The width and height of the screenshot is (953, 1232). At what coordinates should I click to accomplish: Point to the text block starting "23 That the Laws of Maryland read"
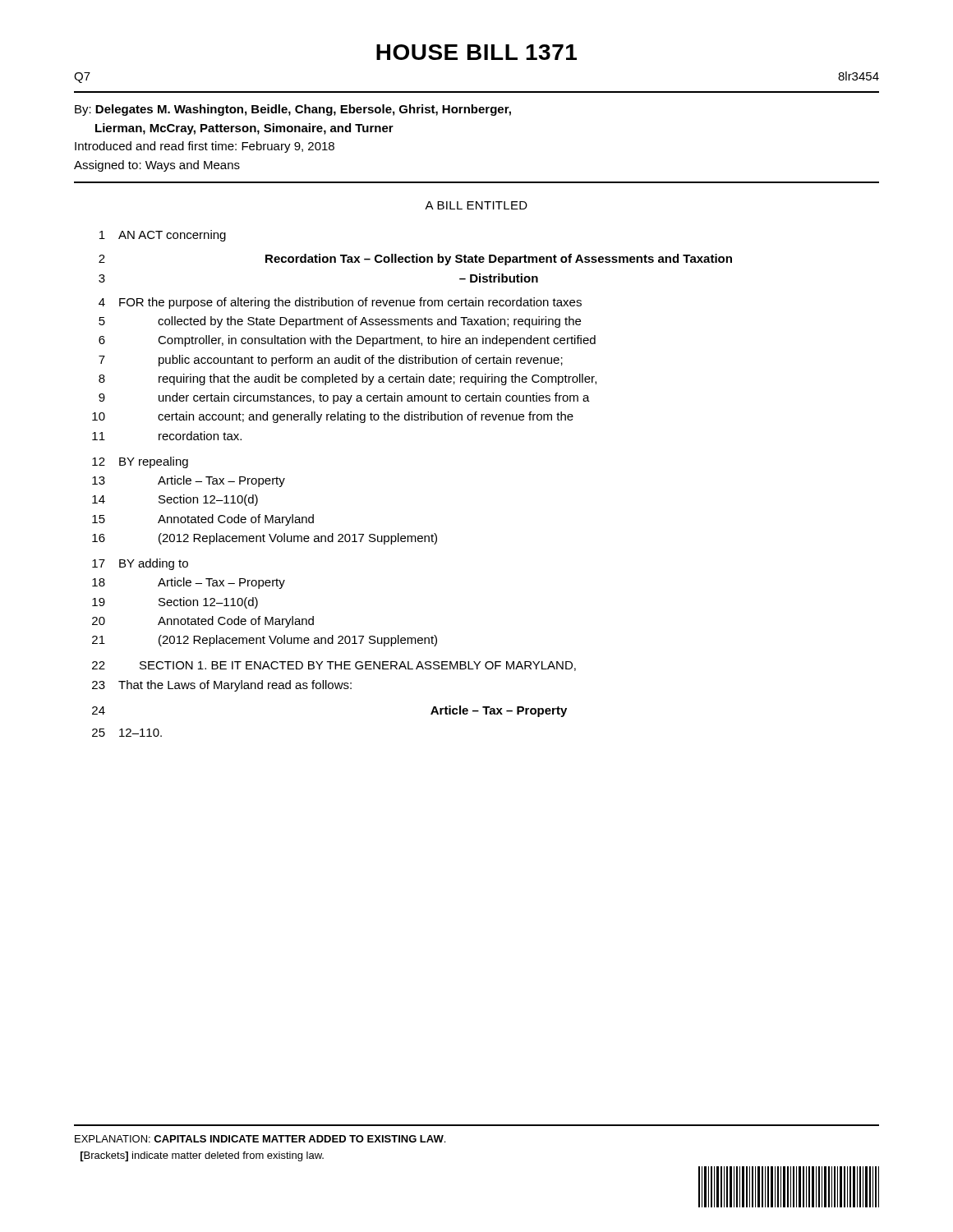click(222, 686)
